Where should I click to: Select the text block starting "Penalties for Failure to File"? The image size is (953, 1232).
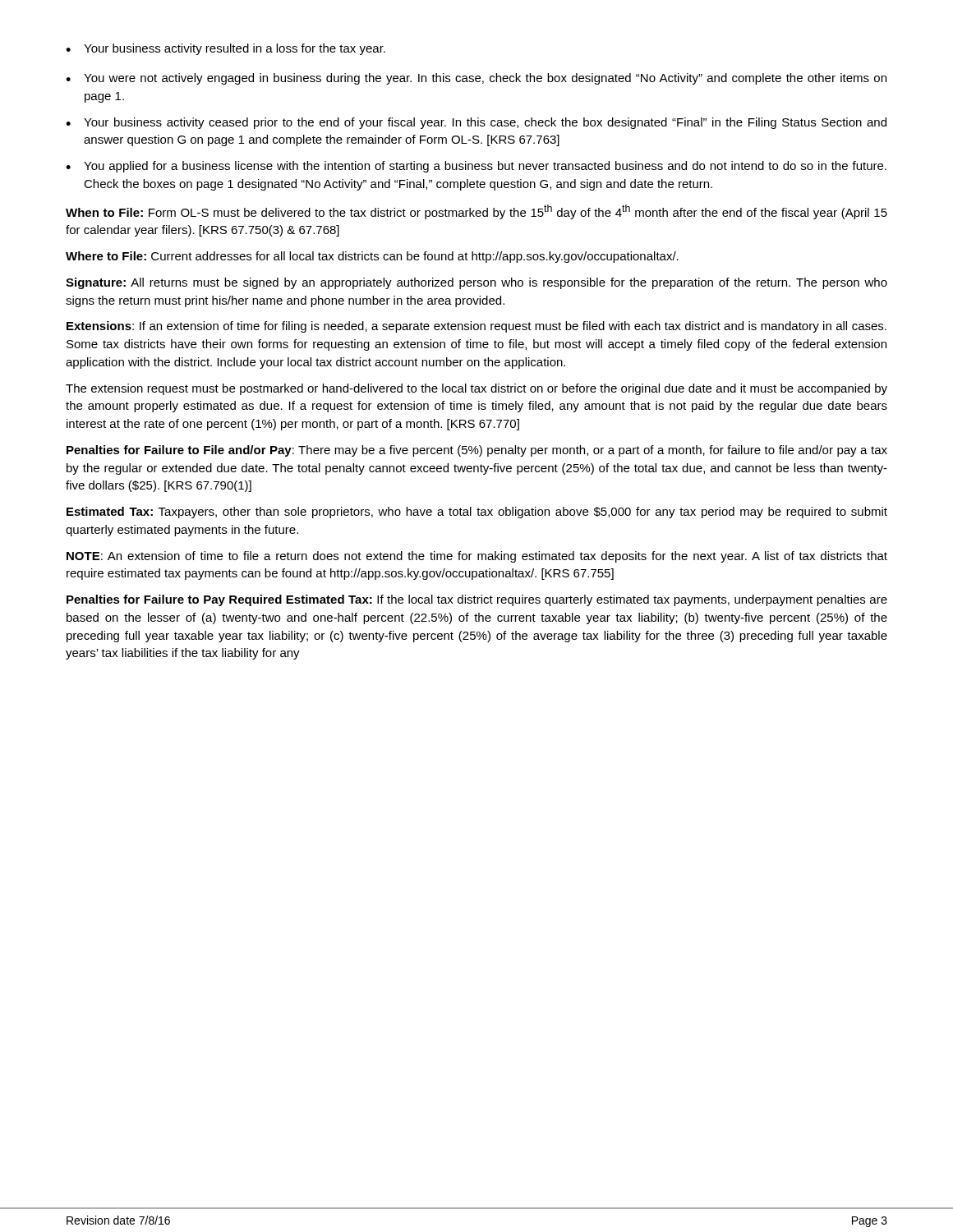tap(476, 467)
